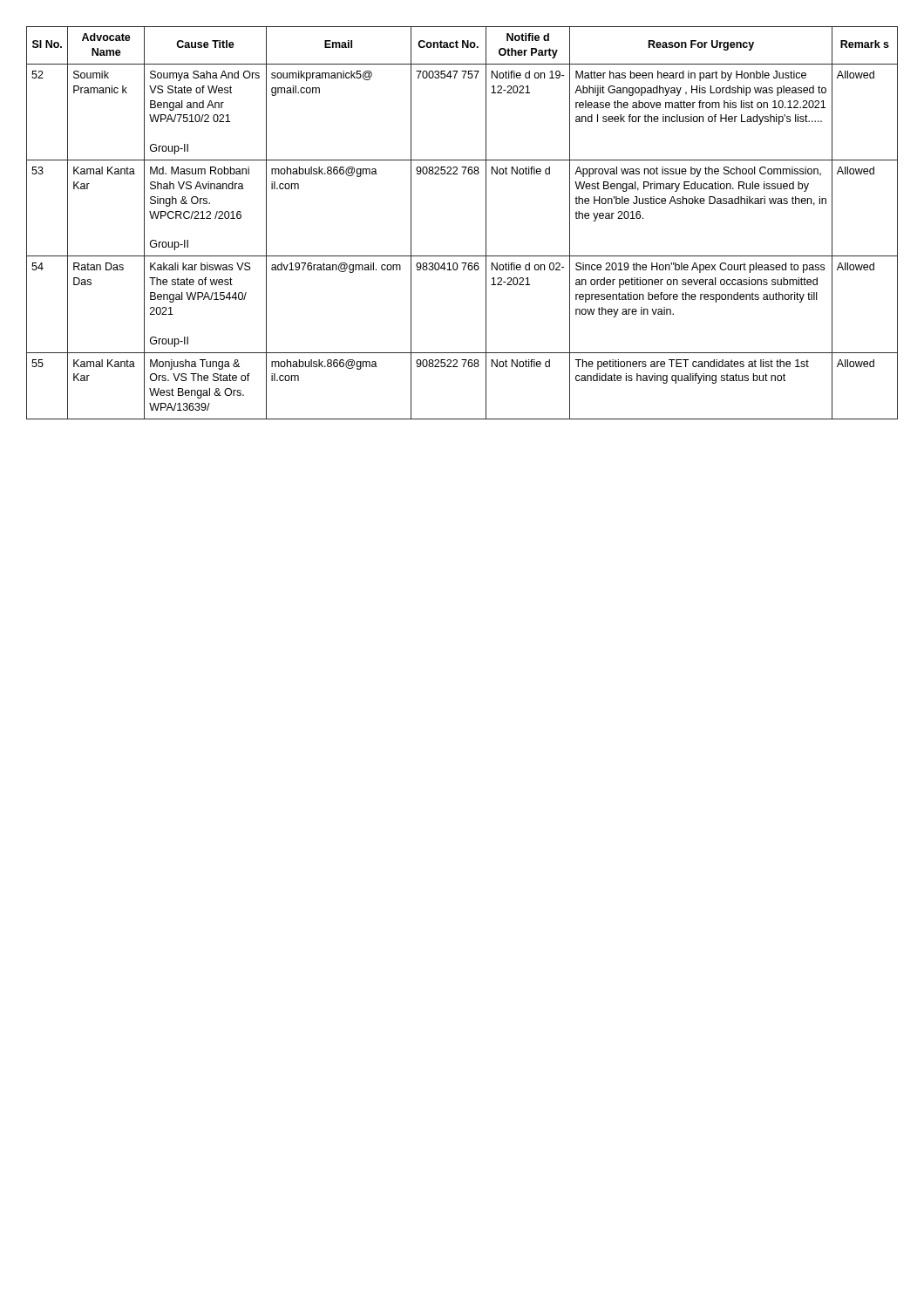This screenshot has height=1308, width=924.
Task: Select the table that reads "adv1976ratan@gmail. com"
Action: (x=462, y=223)
